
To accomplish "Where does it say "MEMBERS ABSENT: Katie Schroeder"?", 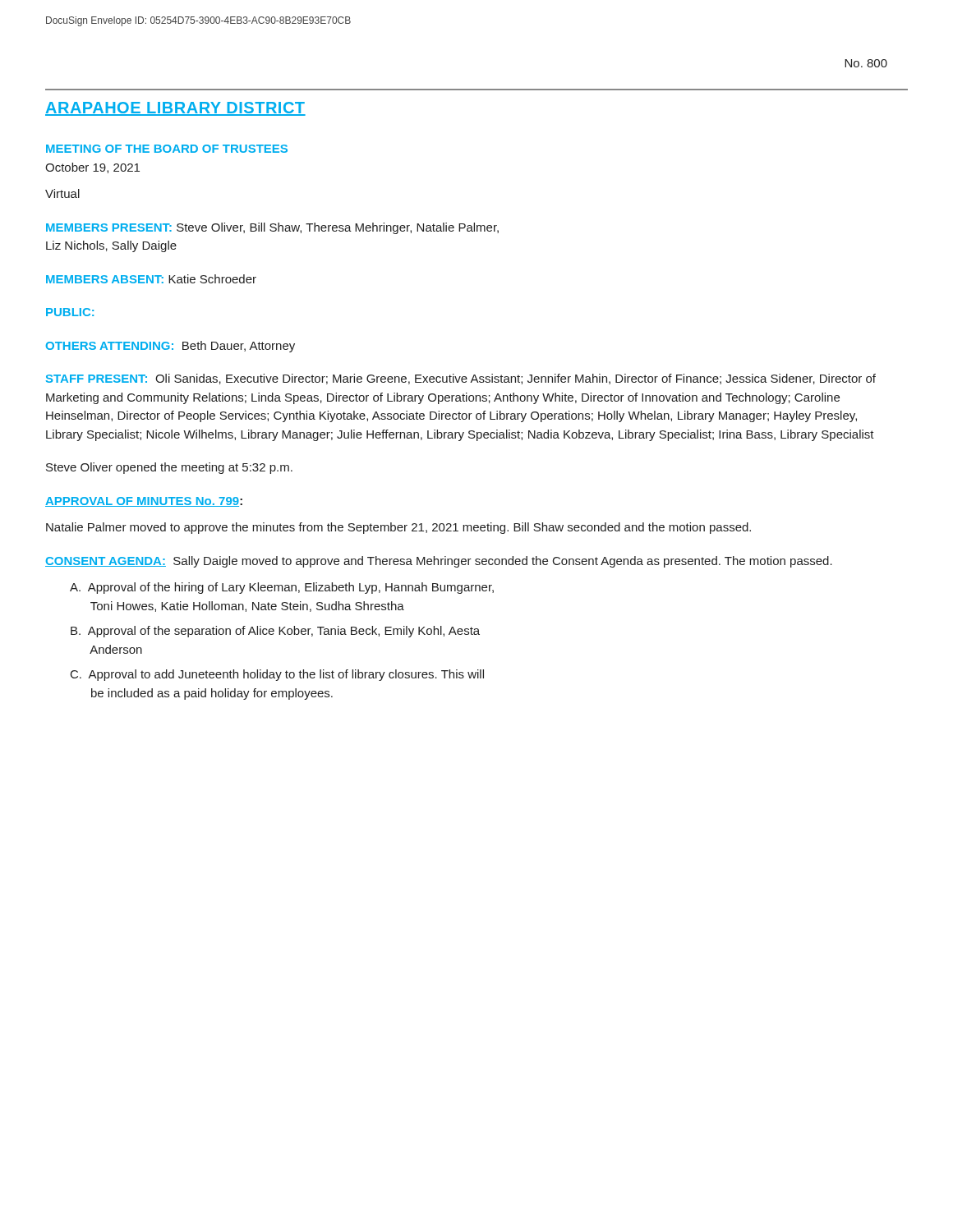I will (151, 278).
